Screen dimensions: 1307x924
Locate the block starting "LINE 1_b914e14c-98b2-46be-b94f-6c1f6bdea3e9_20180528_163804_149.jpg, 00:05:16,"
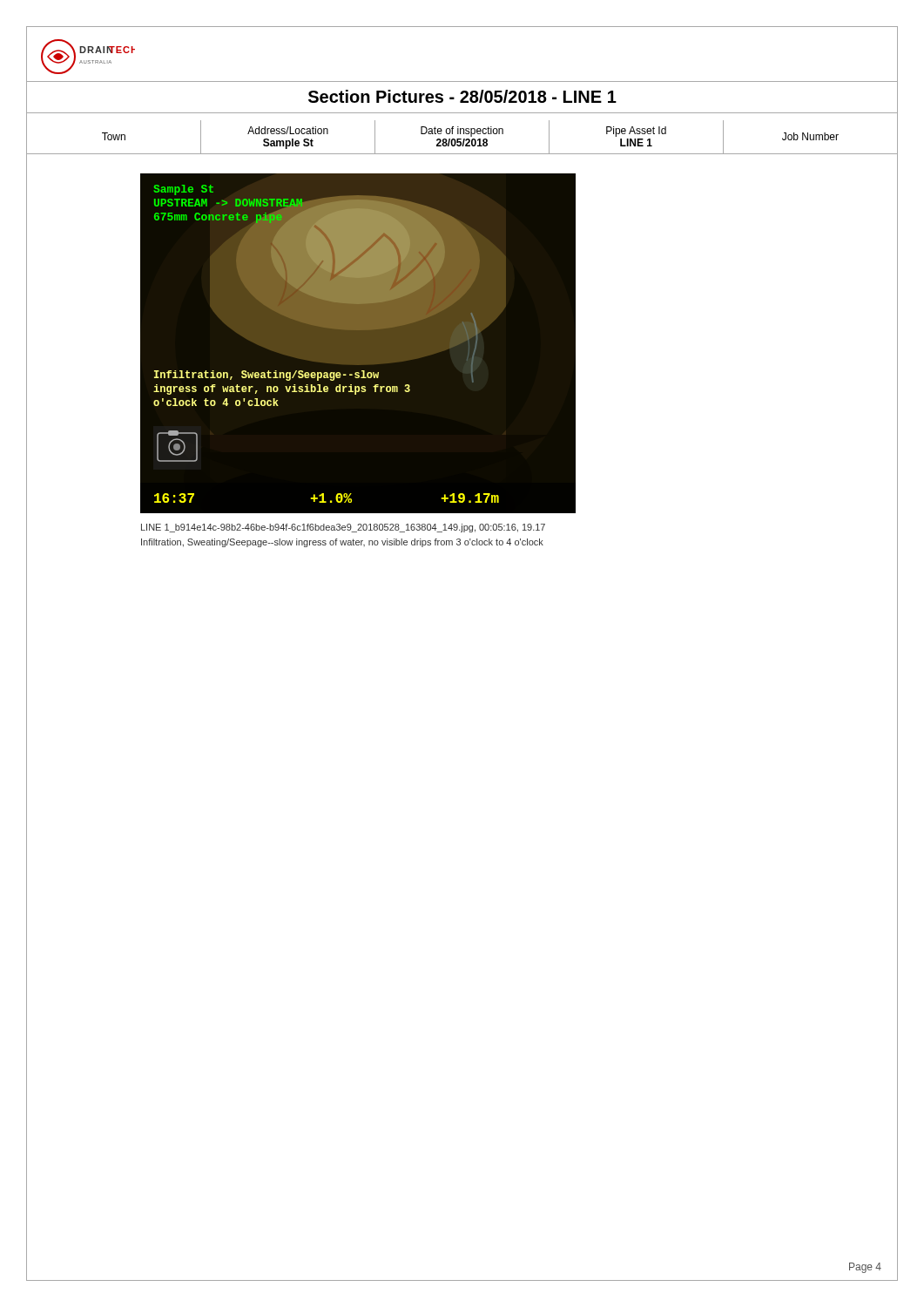coord(343,534)
